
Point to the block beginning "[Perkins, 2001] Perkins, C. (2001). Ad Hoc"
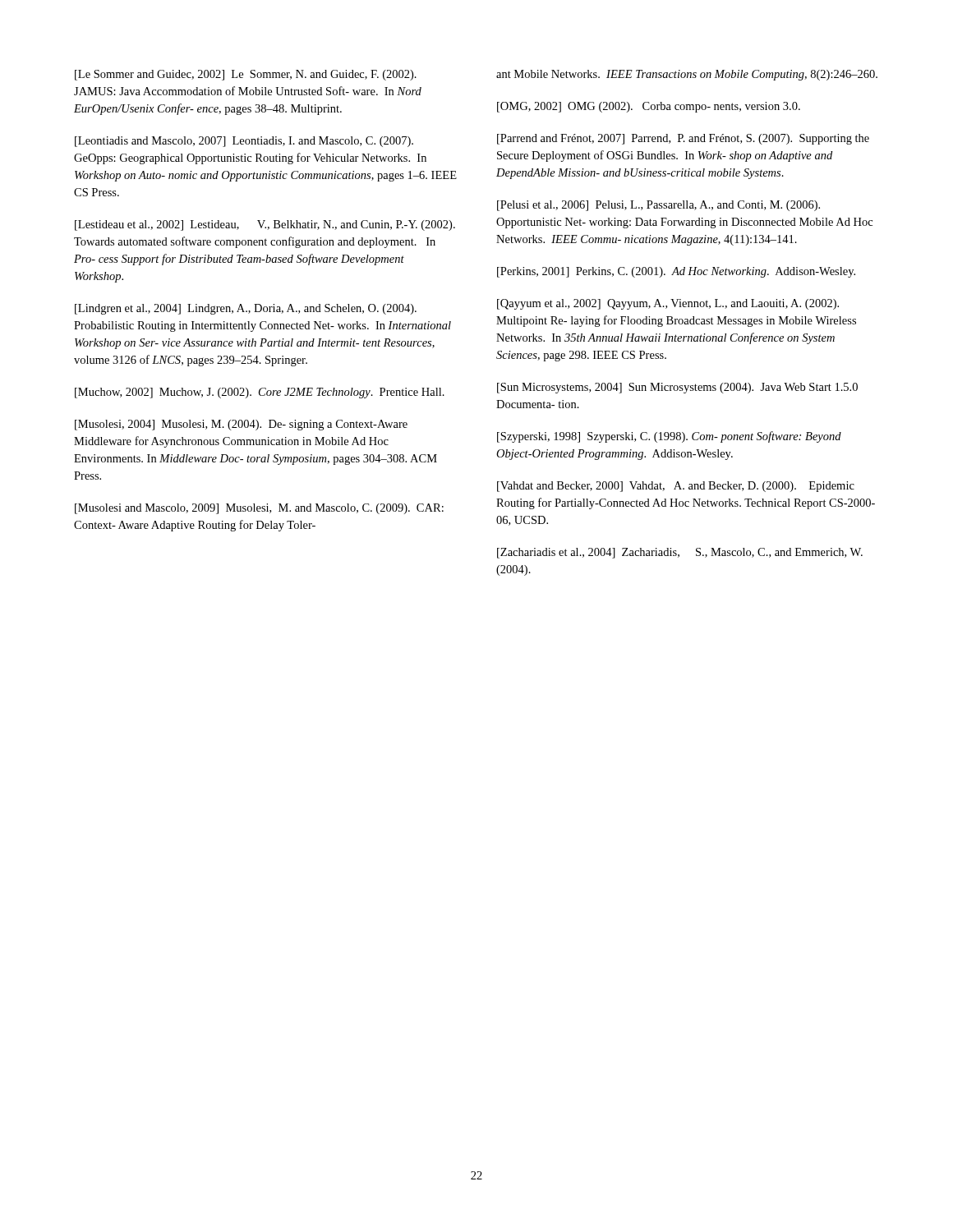pos(688,272)
